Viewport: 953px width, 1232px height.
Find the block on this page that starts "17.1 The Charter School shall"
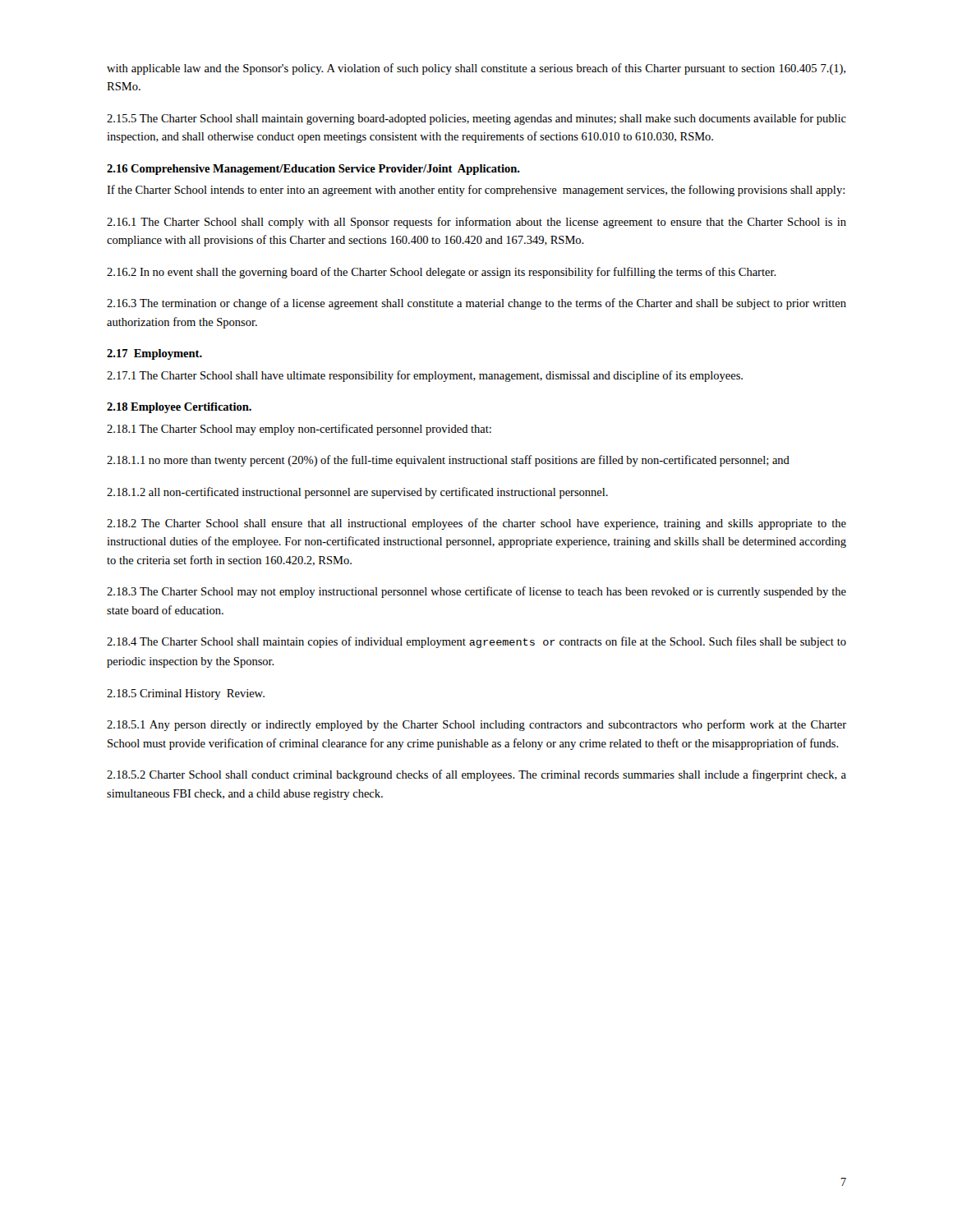[x=425, y=375]
